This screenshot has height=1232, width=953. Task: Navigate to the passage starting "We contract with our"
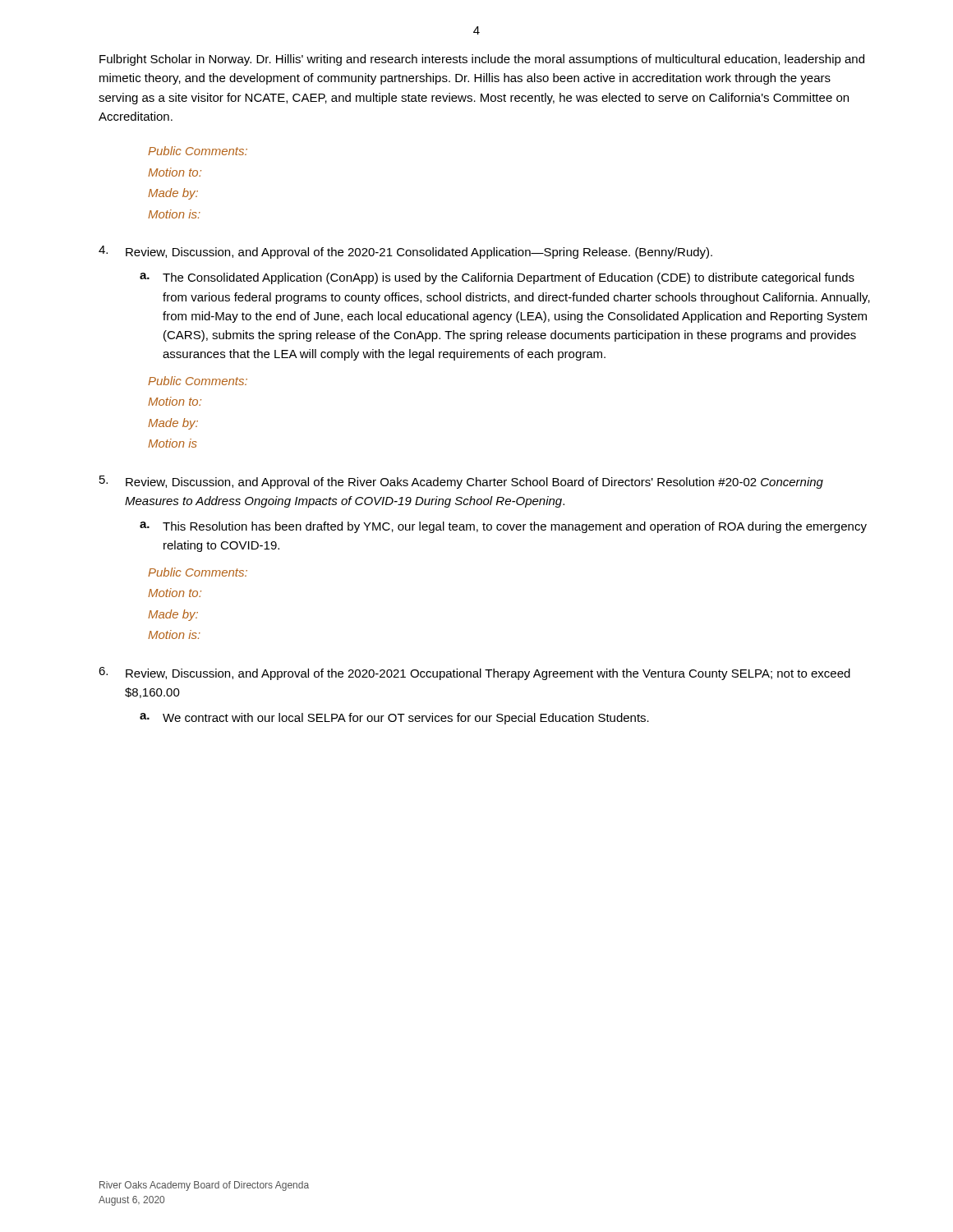406,717
